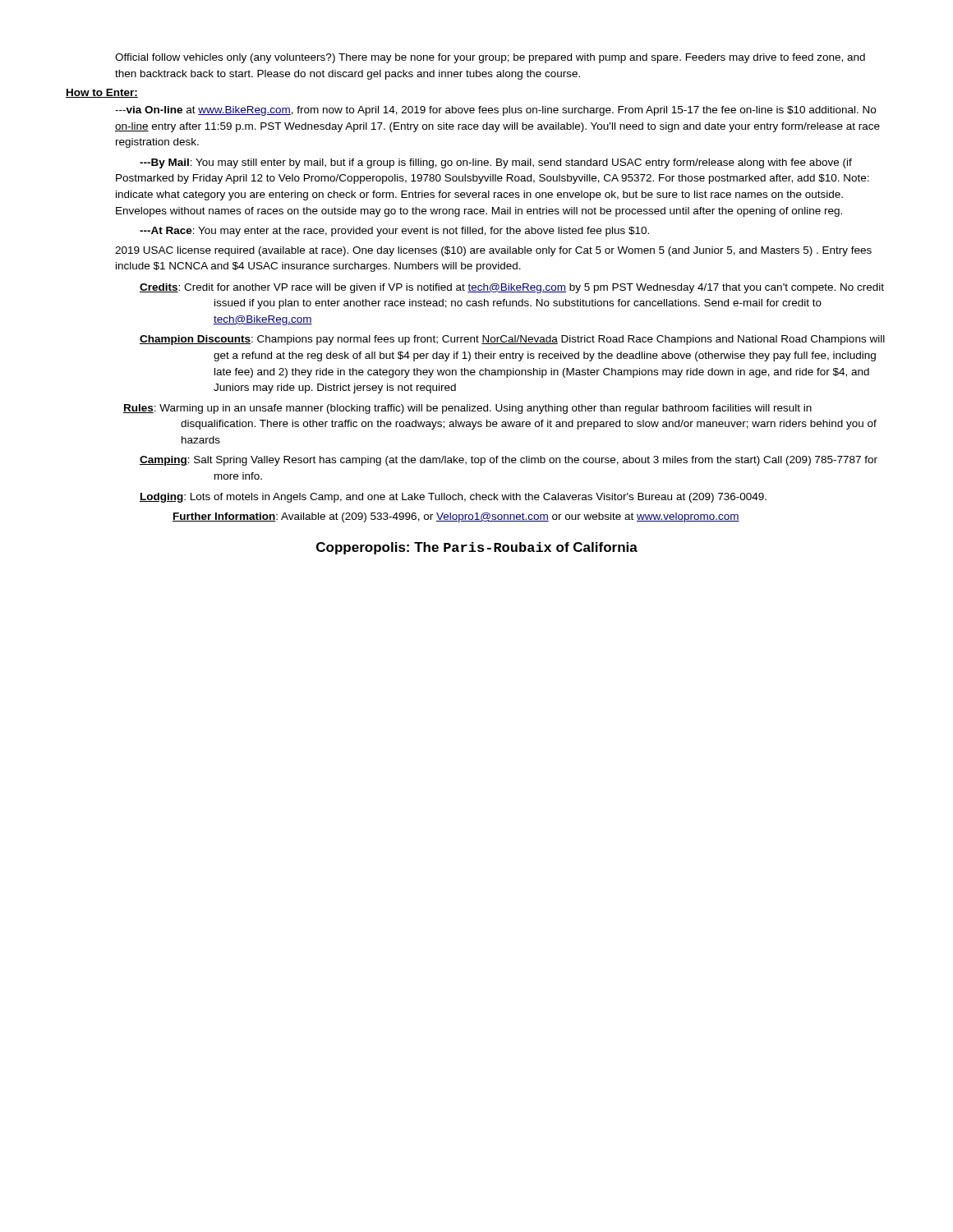Find the region starting "By Mail: You"
The image size is (953, 1232).
point(501,186)
